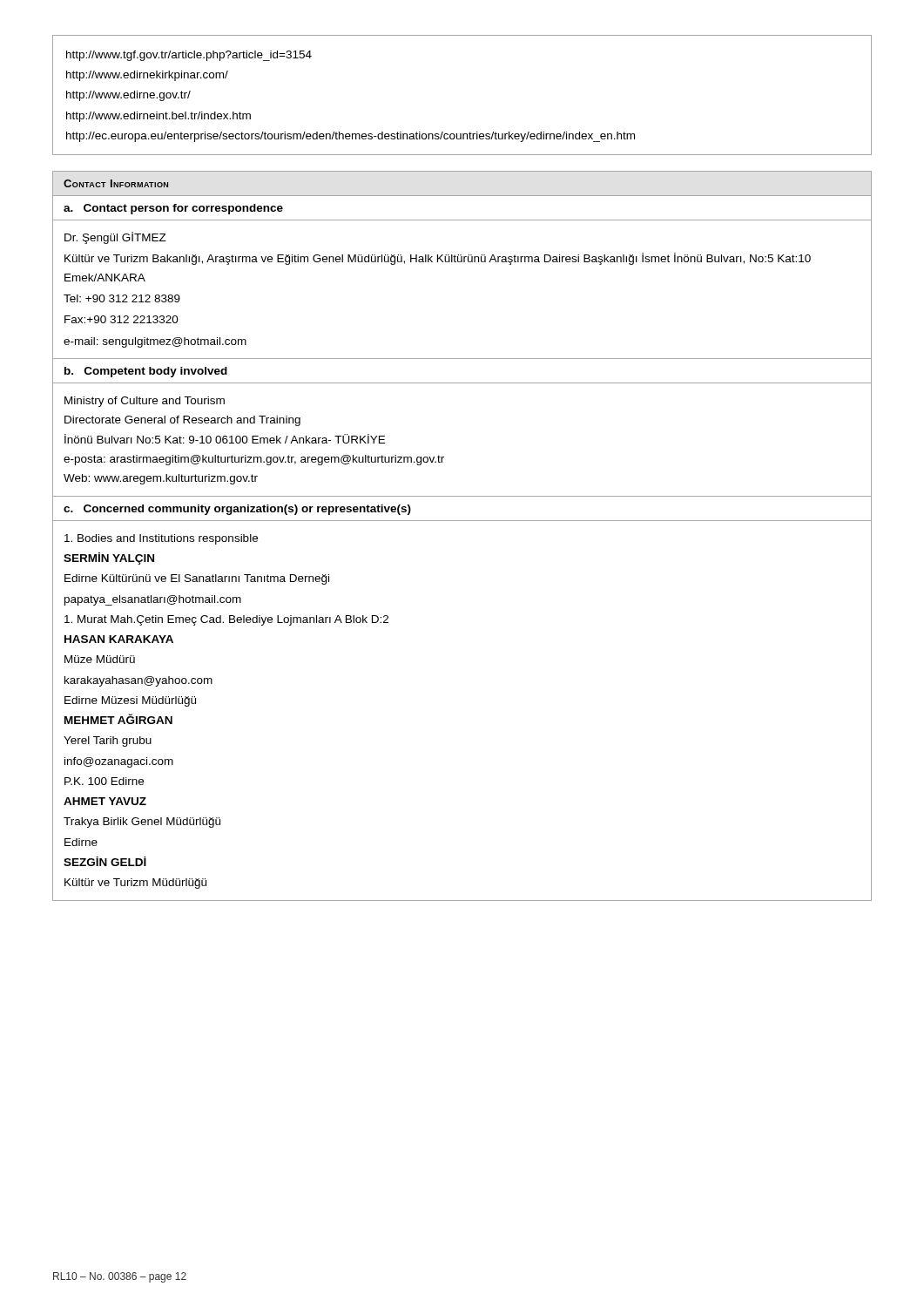Click the passage that begins "http://www.tgf.gov.tr/article.php?article_id=3154 http://www.edirnekirkpinar.com/ http://www.edirne.gov.tr/ http://www.edirneint.bel.tr/index.htm"
The height and width of the screenshot is (1307, 924).
(x=189, y=56)
